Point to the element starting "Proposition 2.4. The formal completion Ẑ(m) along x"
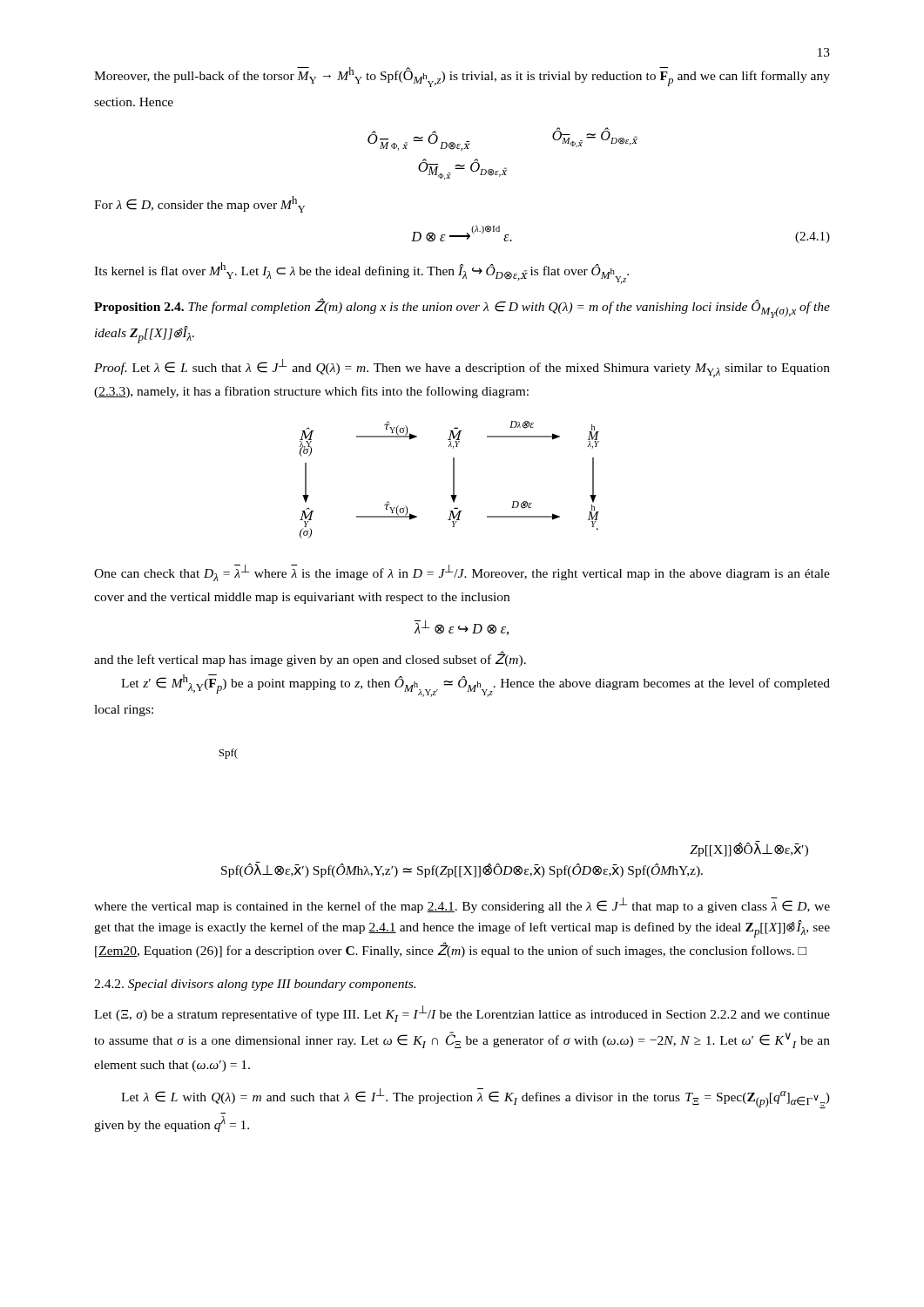 tap(462, 321)
